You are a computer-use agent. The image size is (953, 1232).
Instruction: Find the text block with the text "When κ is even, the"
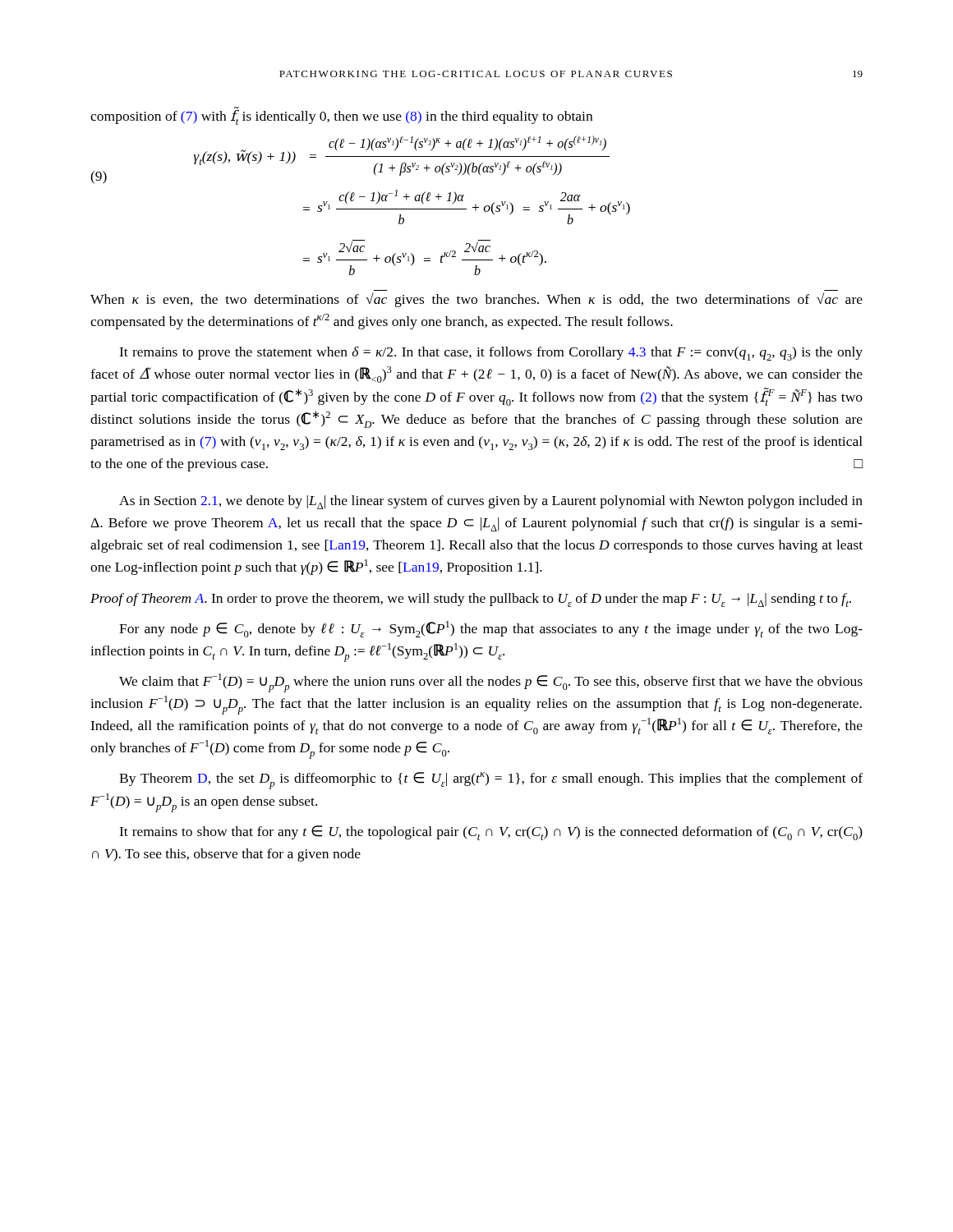coord(476,310)
